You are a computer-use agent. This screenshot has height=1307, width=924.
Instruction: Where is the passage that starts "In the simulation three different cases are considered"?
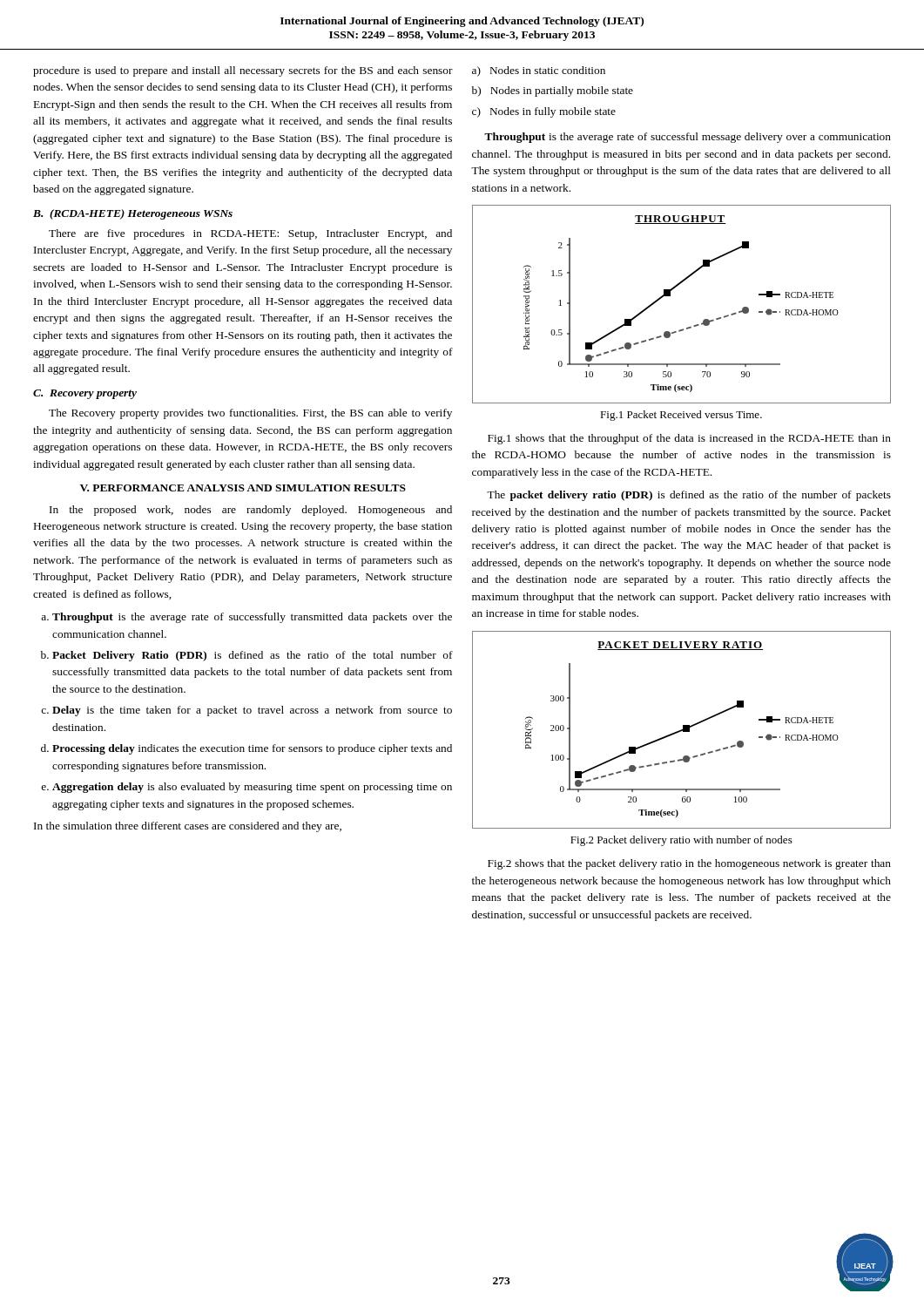(x=243, y=826)
